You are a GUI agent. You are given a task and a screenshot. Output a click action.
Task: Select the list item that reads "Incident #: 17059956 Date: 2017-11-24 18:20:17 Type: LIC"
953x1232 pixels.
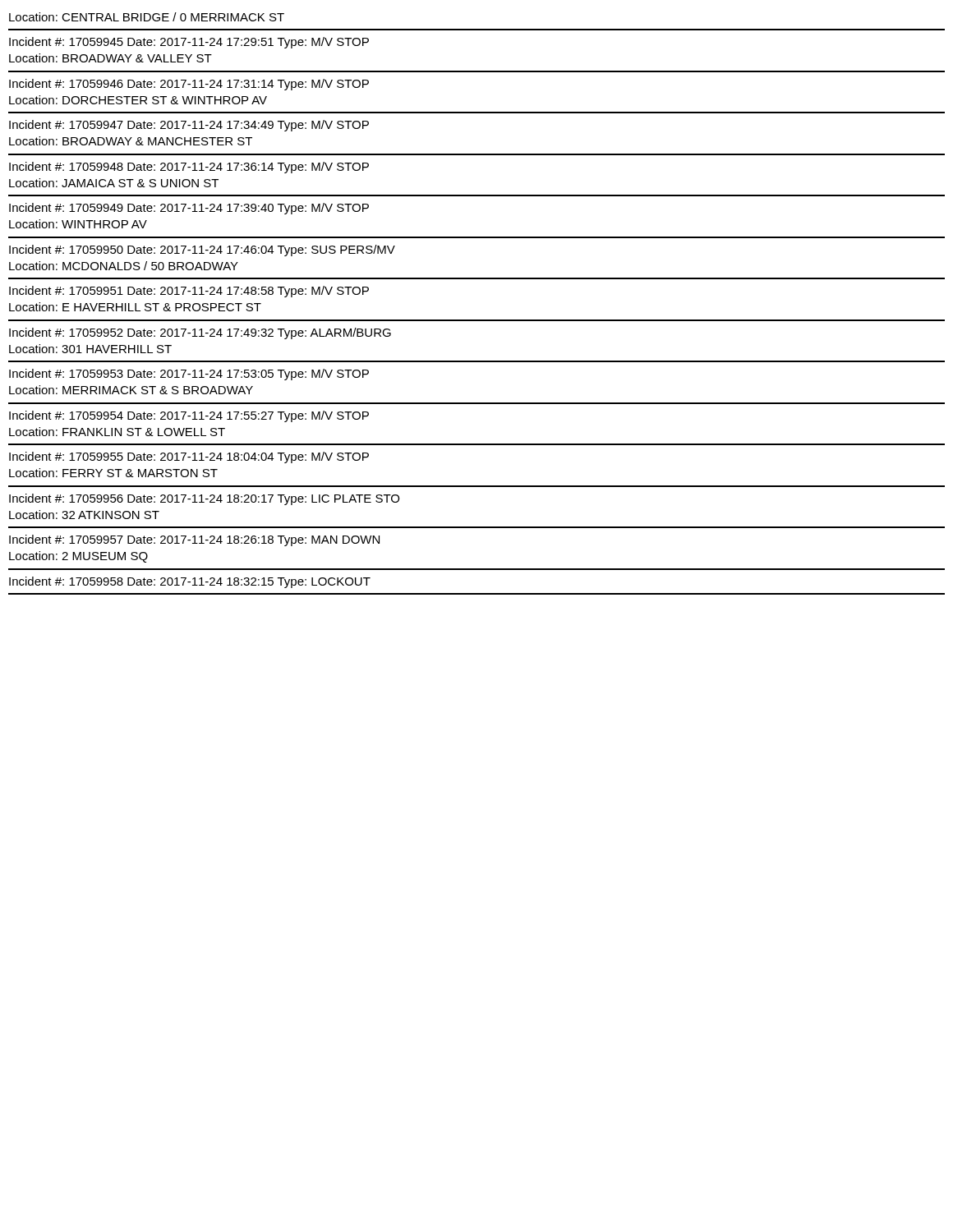(x=204, y=499)
